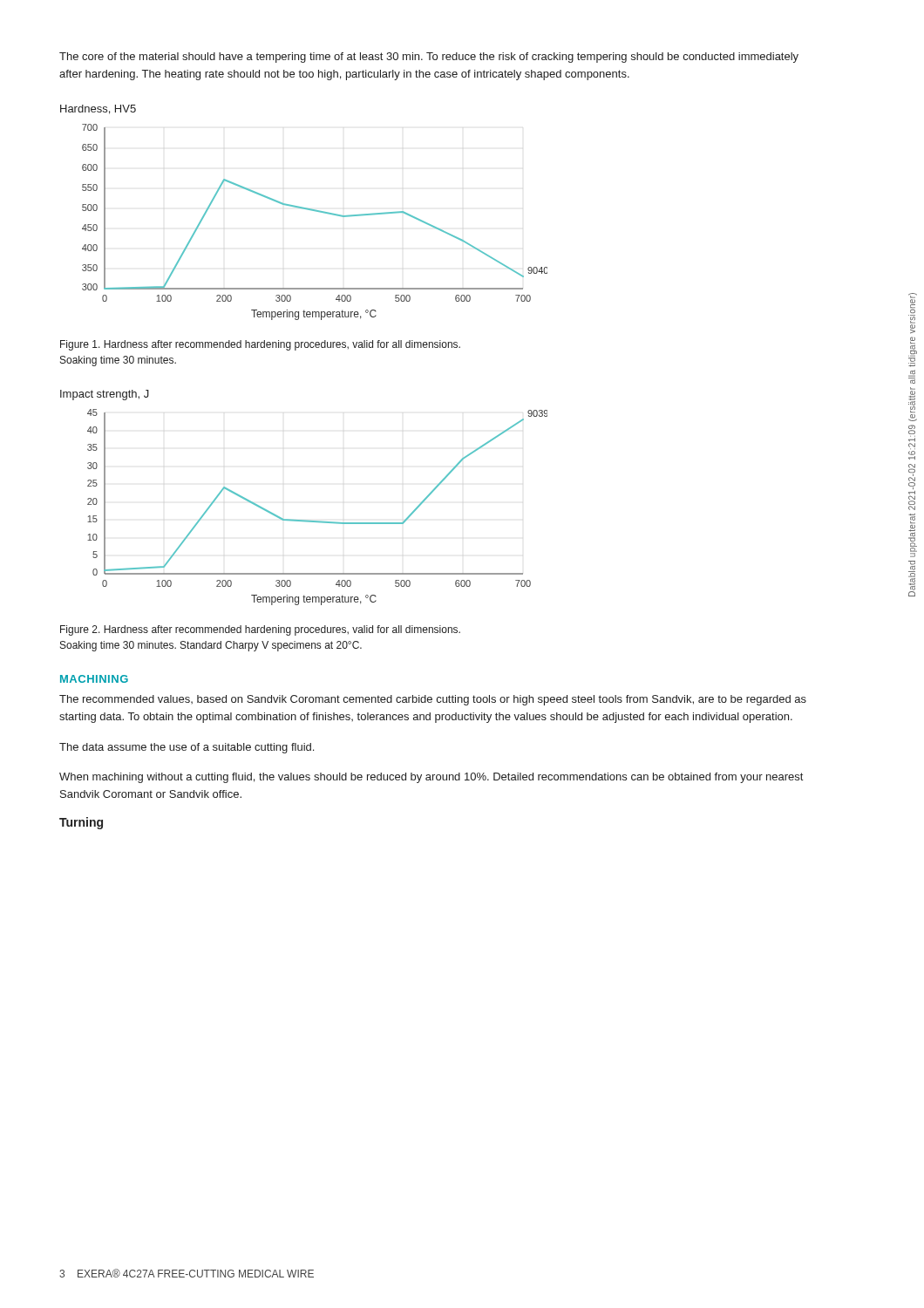Point to the element starting "Figure 2. Hardness after recommended hardening procedures,"
Screen dimensions: 1308x924
tap(260, 638)
